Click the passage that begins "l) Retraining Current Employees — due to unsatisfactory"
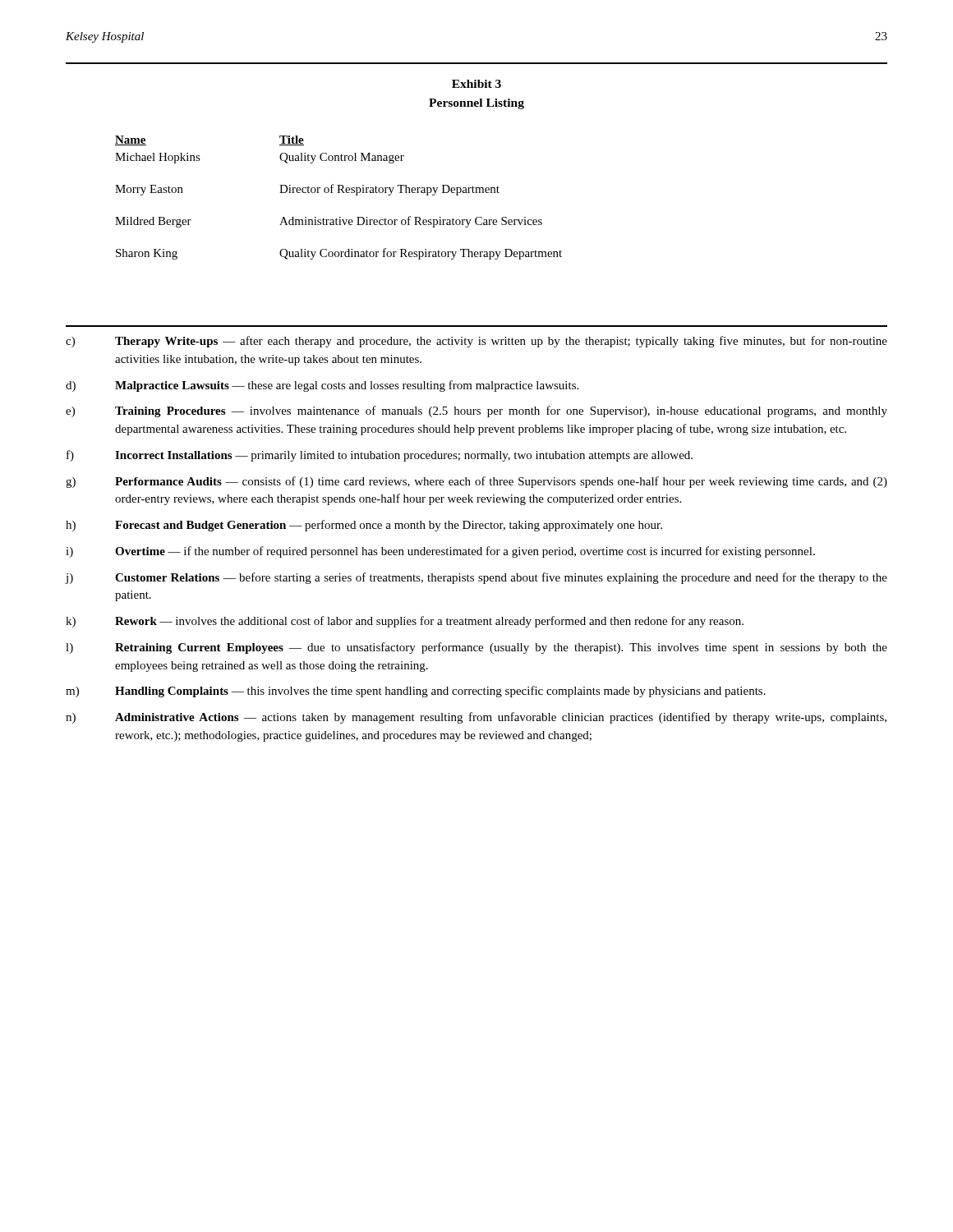This screenshot has width=953, height=1232. pos(476,657)
